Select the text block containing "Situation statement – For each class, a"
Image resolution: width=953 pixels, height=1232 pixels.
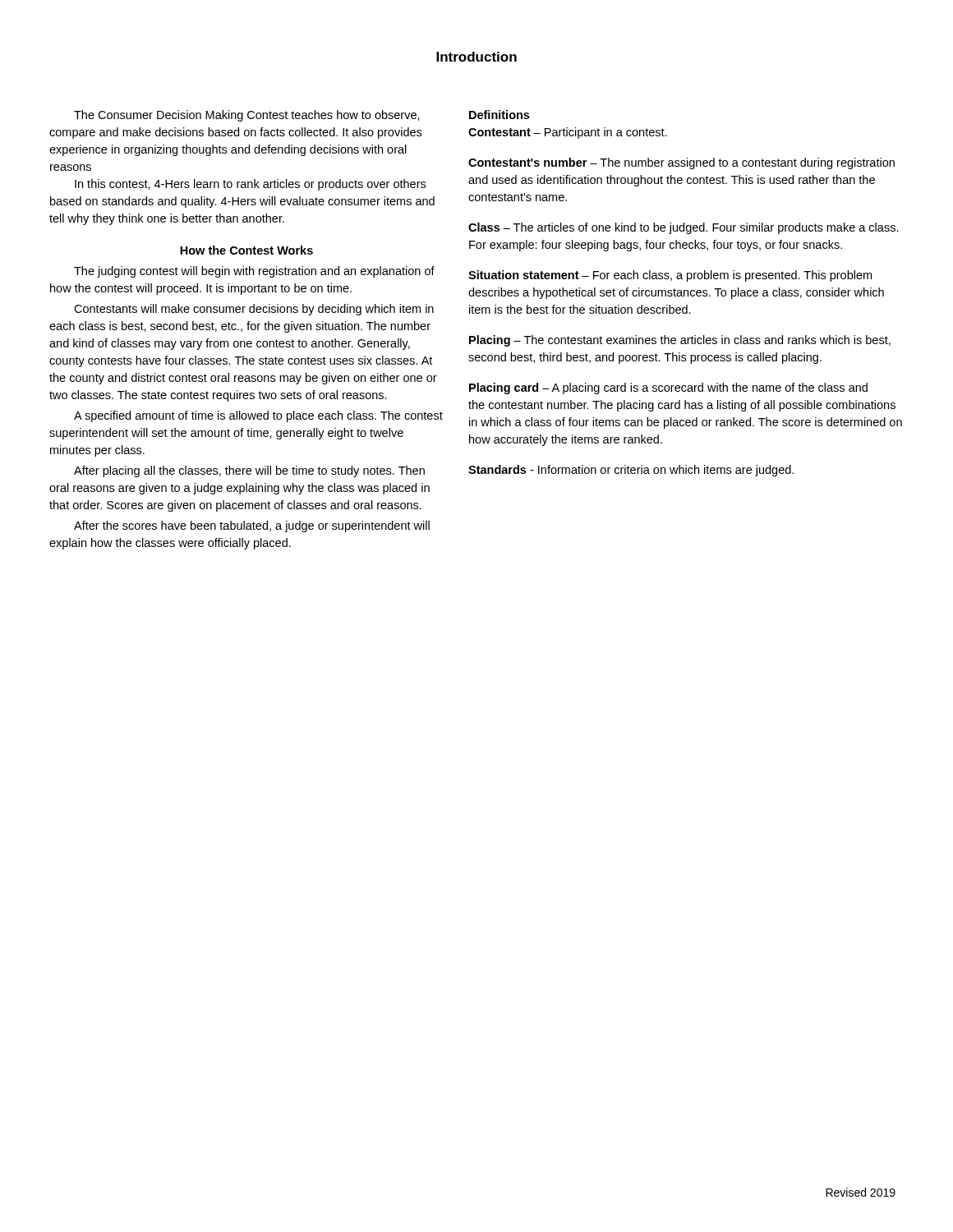click(x=686, y=293)
